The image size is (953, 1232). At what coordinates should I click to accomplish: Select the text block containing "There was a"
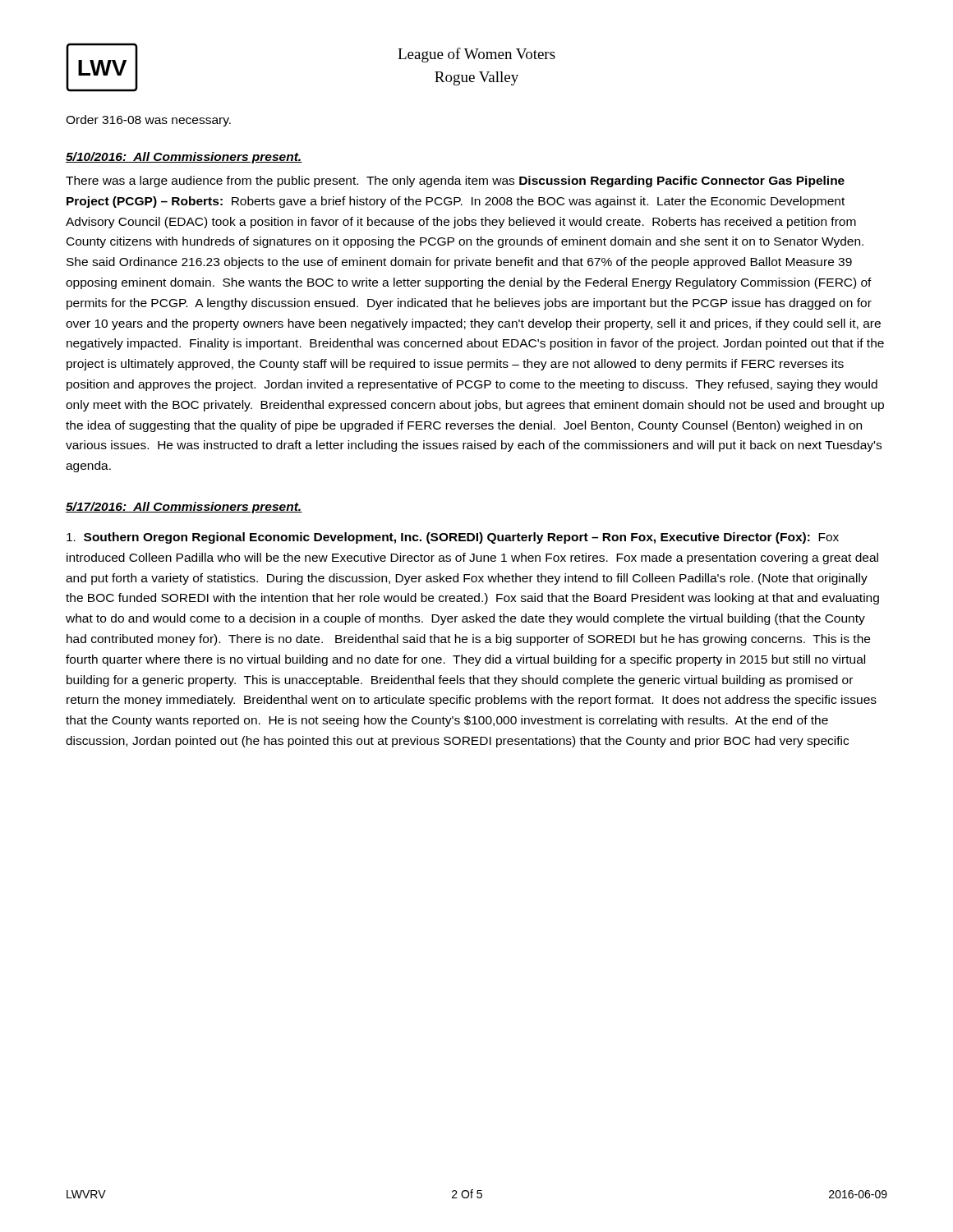[475, 323]
